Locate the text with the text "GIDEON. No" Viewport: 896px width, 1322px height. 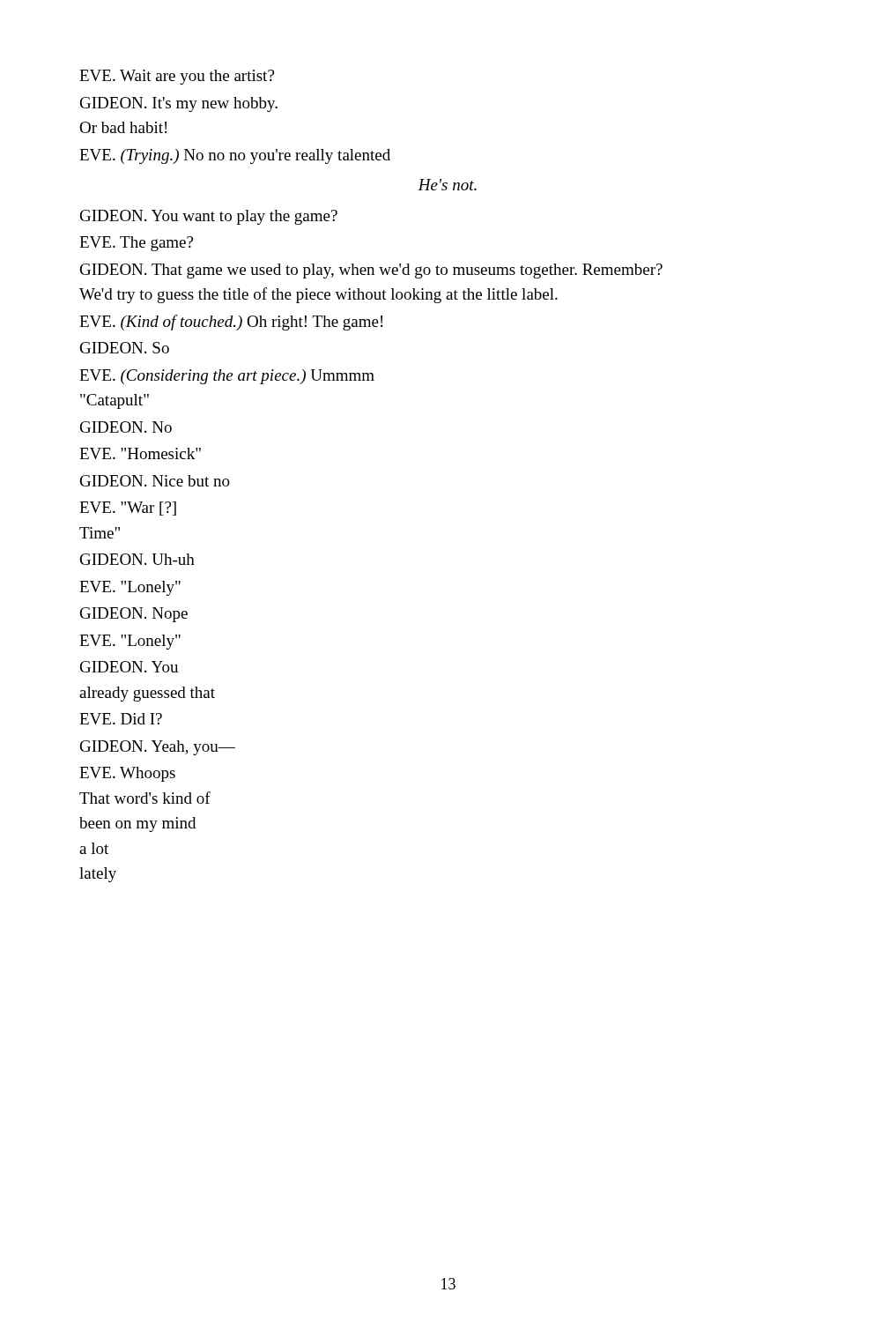point(126,427)
